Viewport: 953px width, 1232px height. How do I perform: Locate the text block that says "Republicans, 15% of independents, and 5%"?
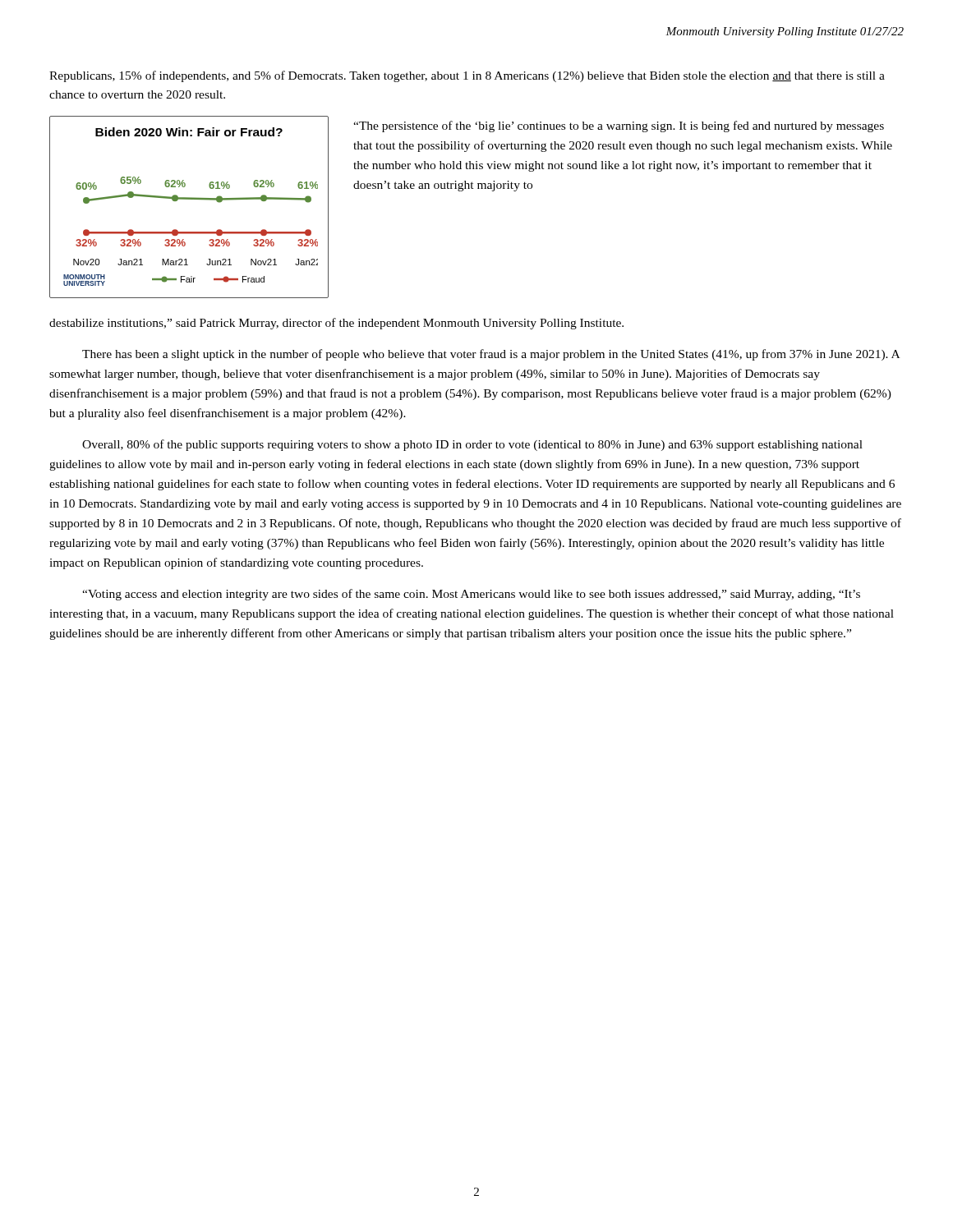(x=467, y=85)
